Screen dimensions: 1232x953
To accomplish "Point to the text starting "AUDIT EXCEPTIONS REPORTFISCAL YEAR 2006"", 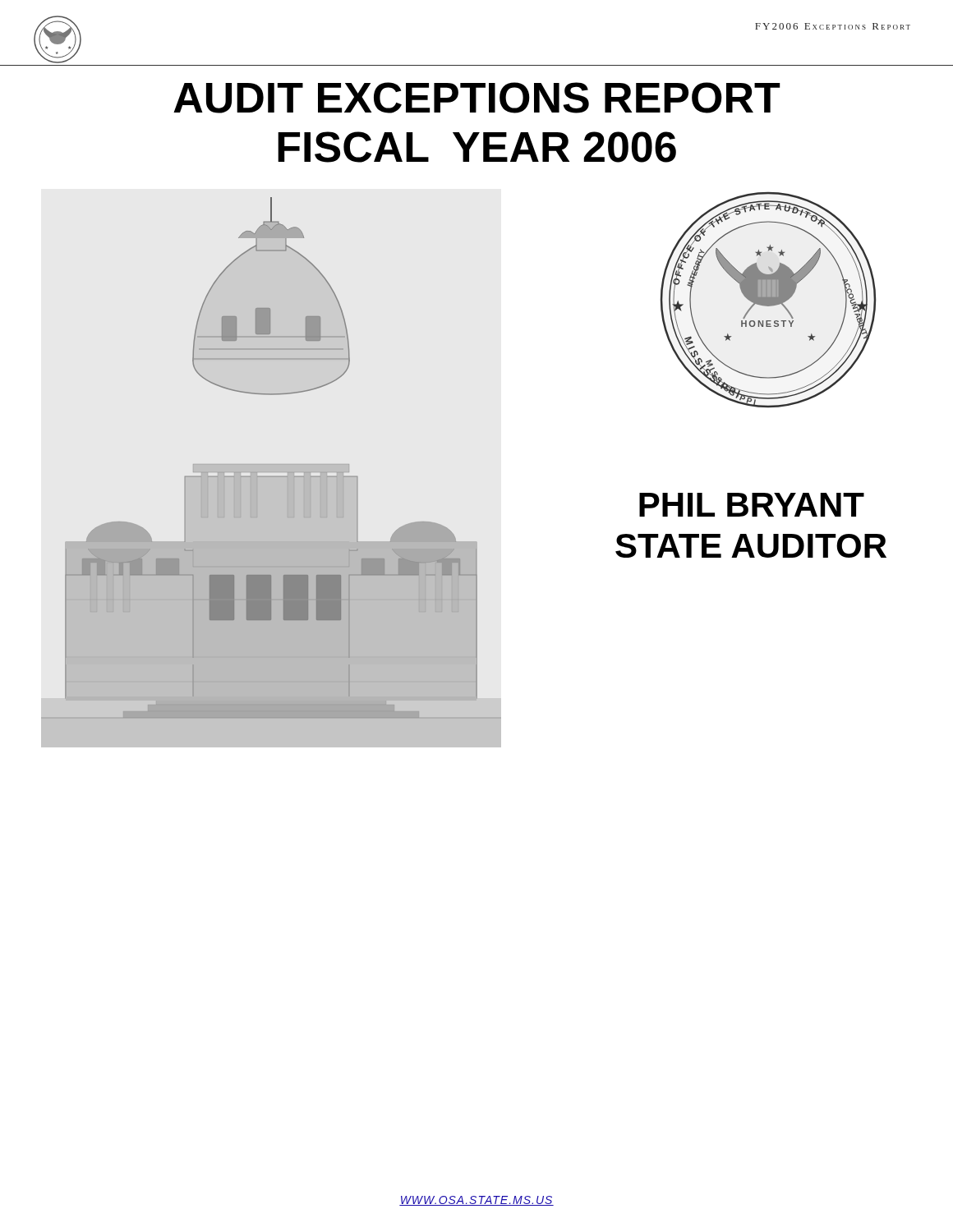I will (476, 123).
